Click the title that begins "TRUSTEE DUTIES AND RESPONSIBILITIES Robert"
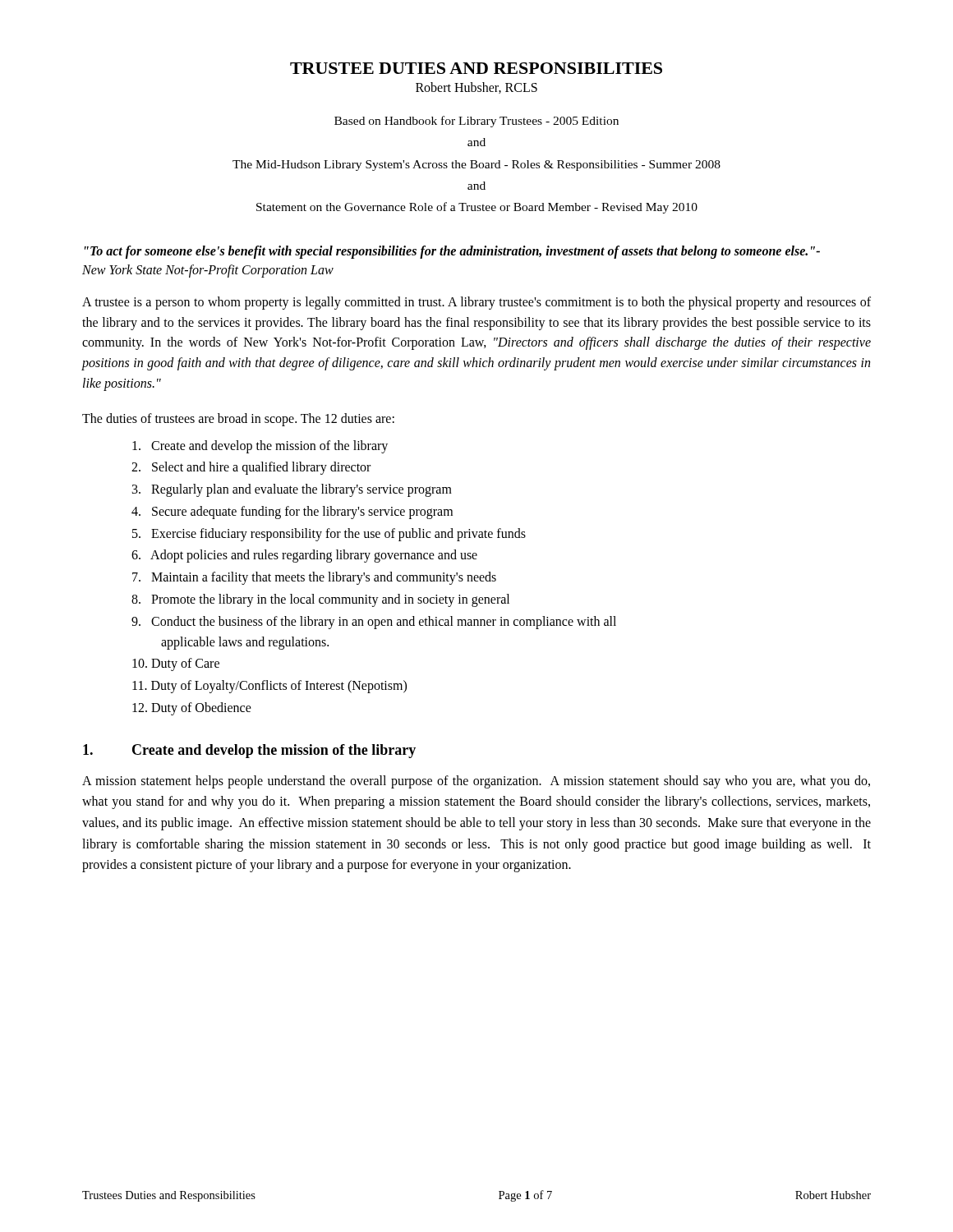The height and width of the screenshot is (1232, 953). click(476, 76)
